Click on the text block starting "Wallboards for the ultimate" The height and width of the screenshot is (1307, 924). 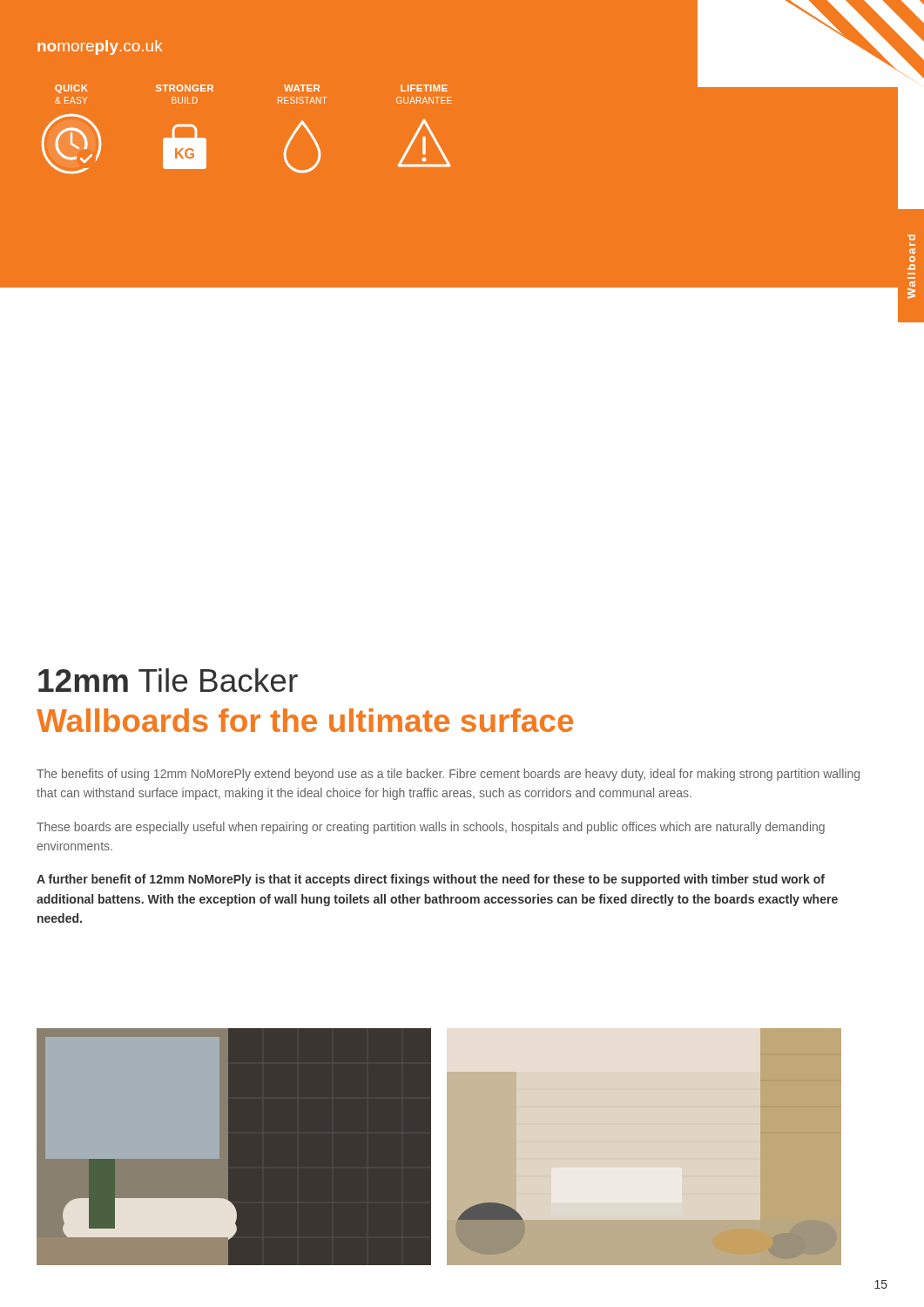point(305,721)
